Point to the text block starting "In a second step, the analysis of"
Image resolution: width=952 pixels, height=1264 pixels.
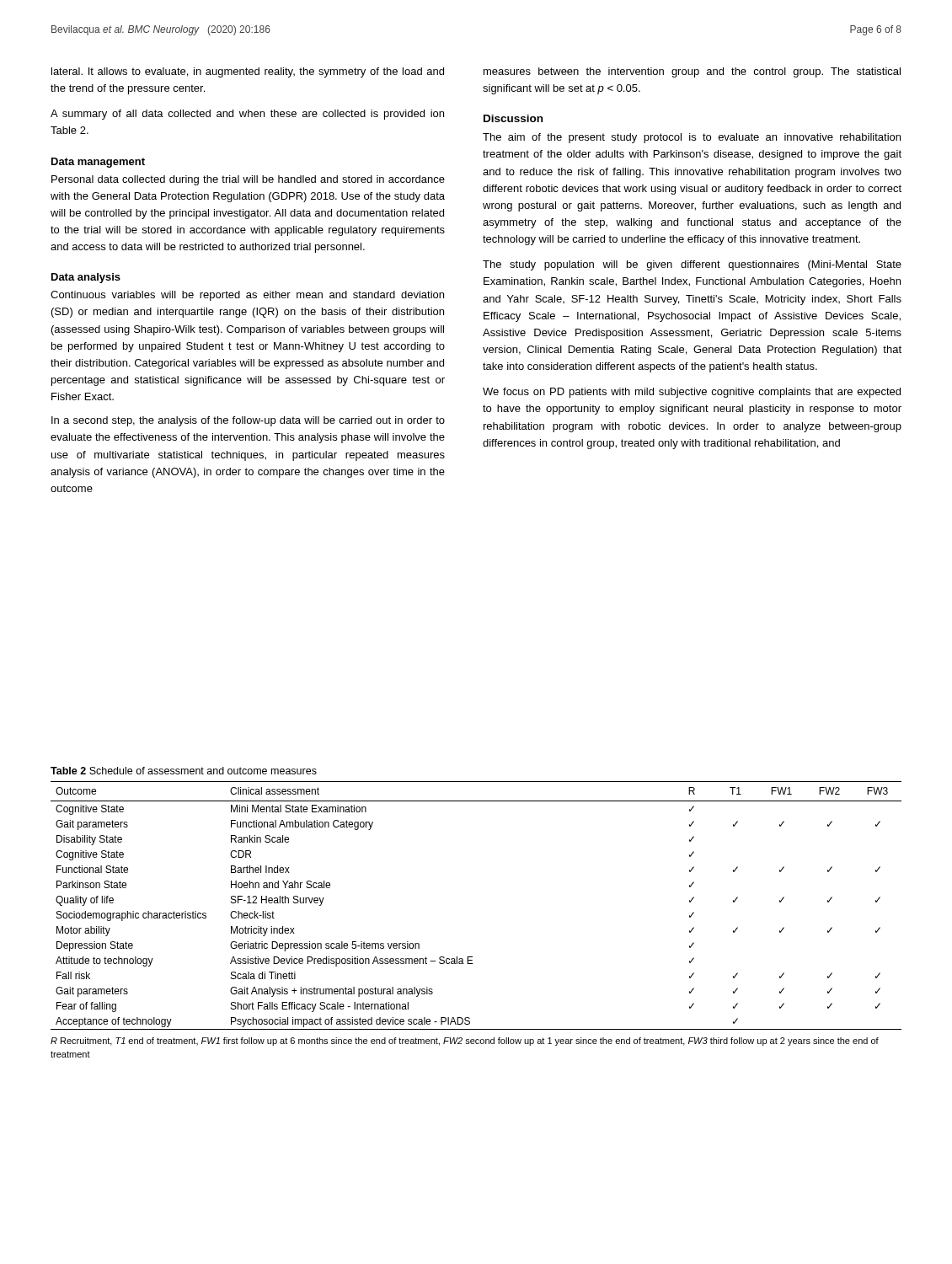pyautogui.click(x=248, y=454)
